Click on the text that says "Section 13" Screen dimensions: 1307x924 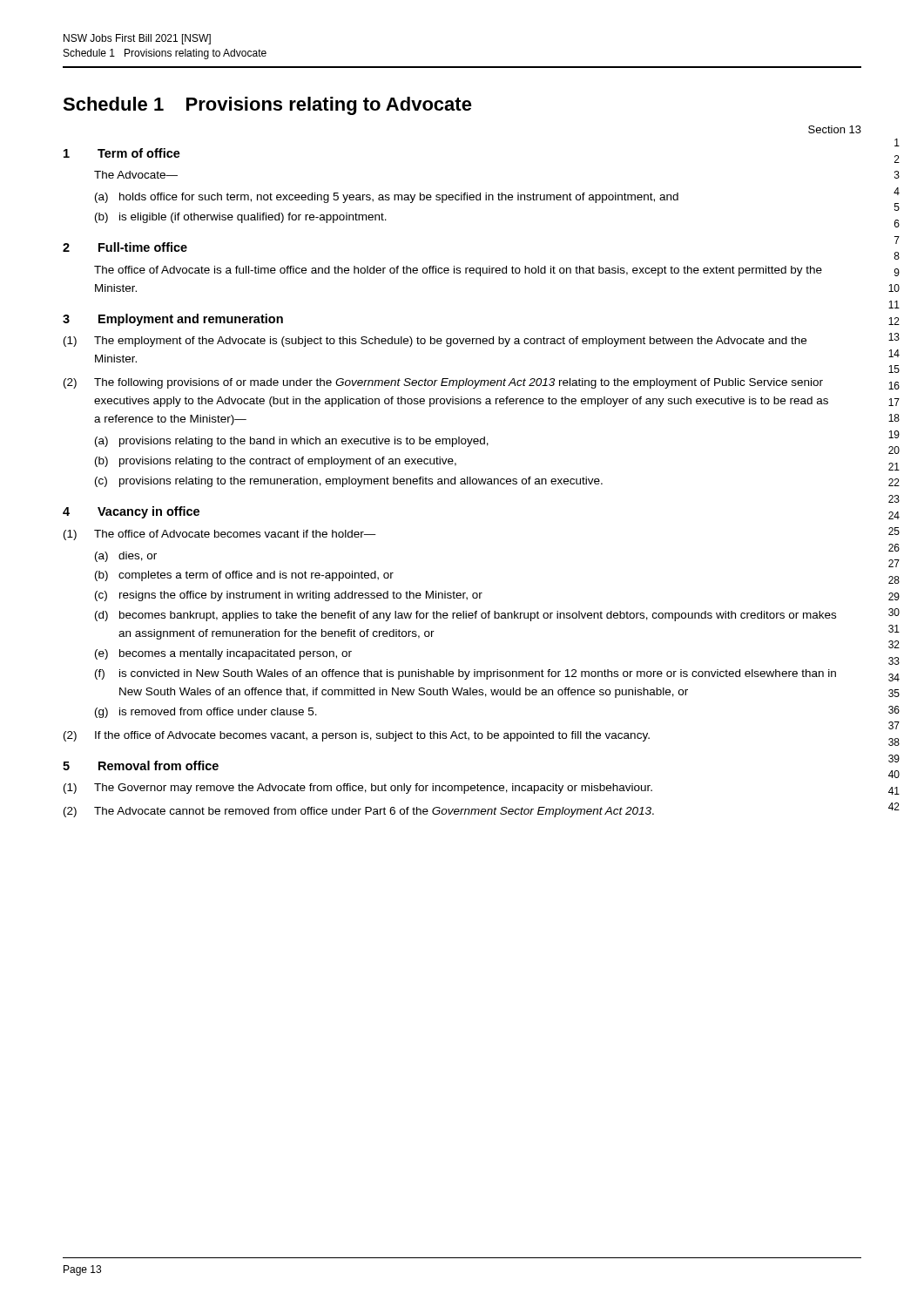835,129
